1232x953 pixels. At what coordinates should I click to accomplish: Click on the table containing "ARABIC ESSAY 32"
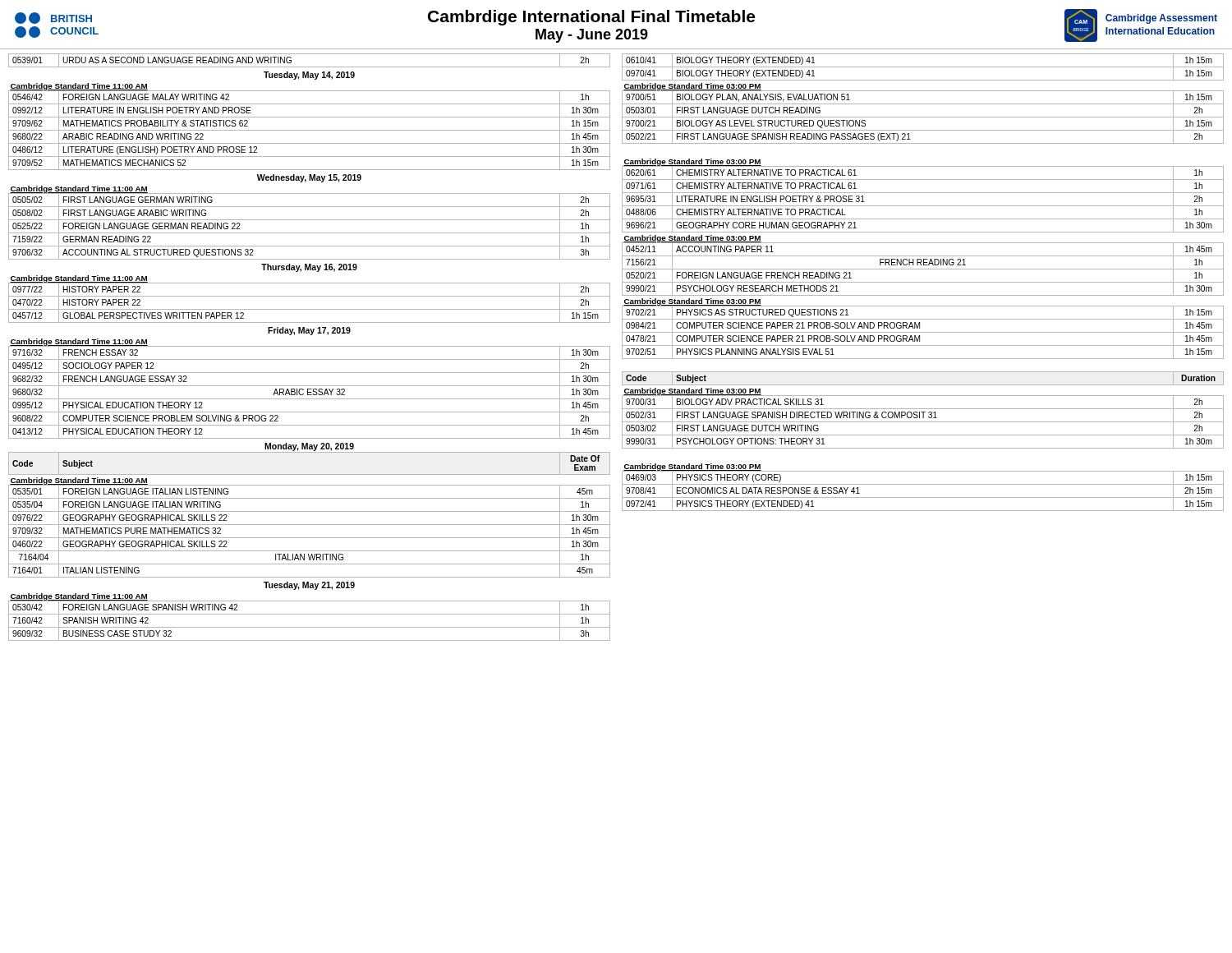click(309, 347)
